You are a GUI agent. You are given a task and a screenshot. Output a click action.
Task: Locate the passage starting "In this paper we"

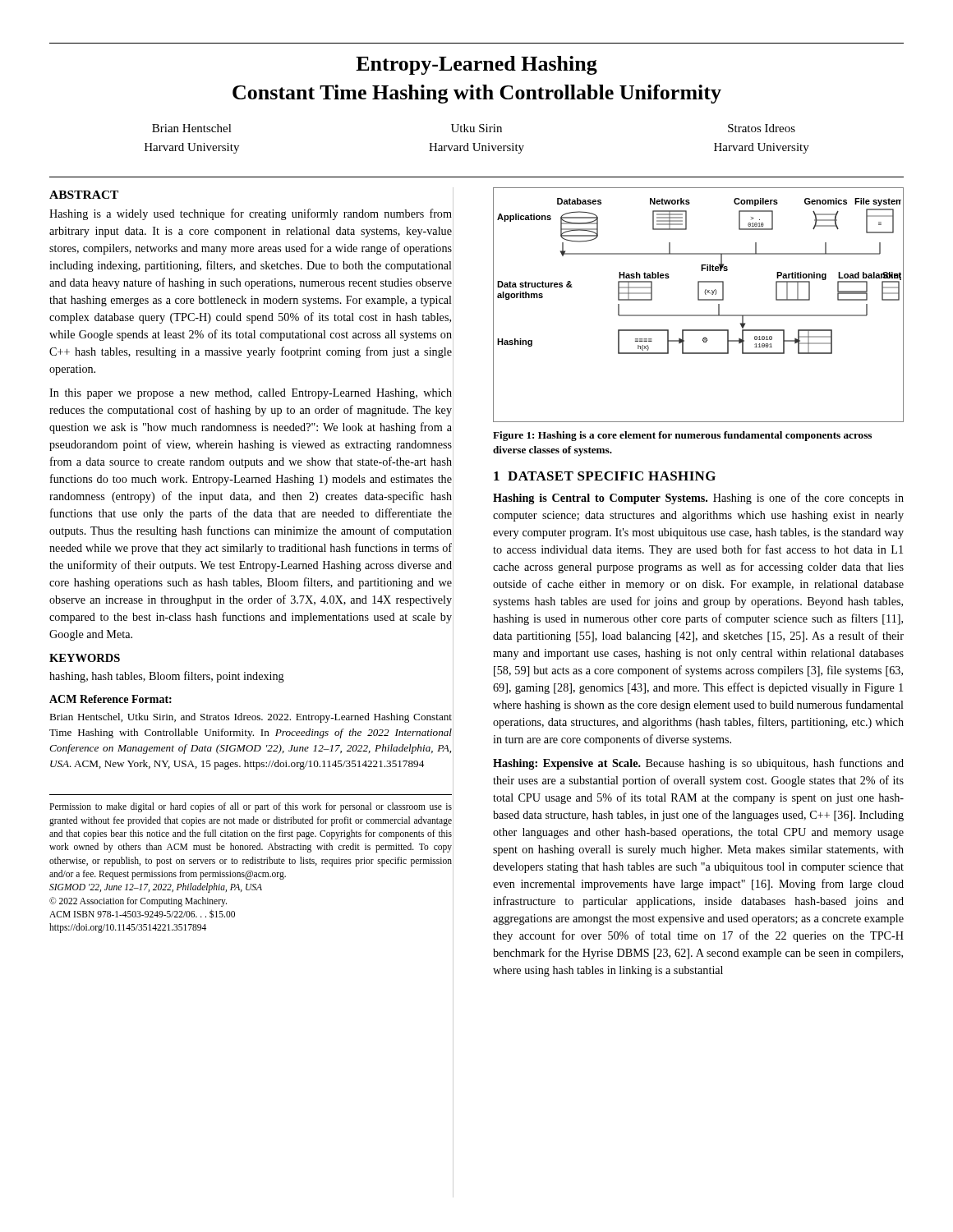(251, 513)
